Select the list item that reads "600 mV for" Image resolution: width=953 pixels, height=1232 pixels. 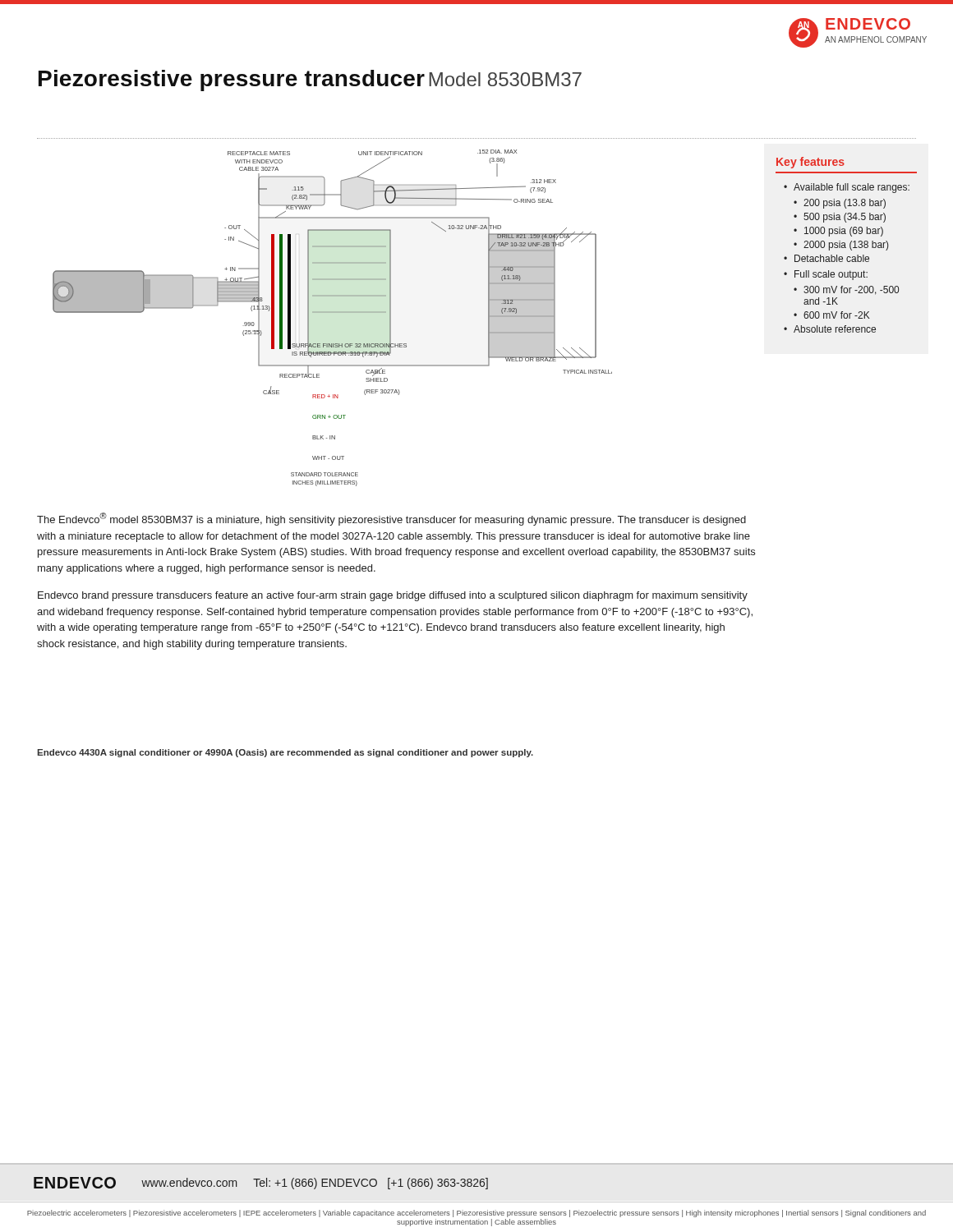[837, 315]
